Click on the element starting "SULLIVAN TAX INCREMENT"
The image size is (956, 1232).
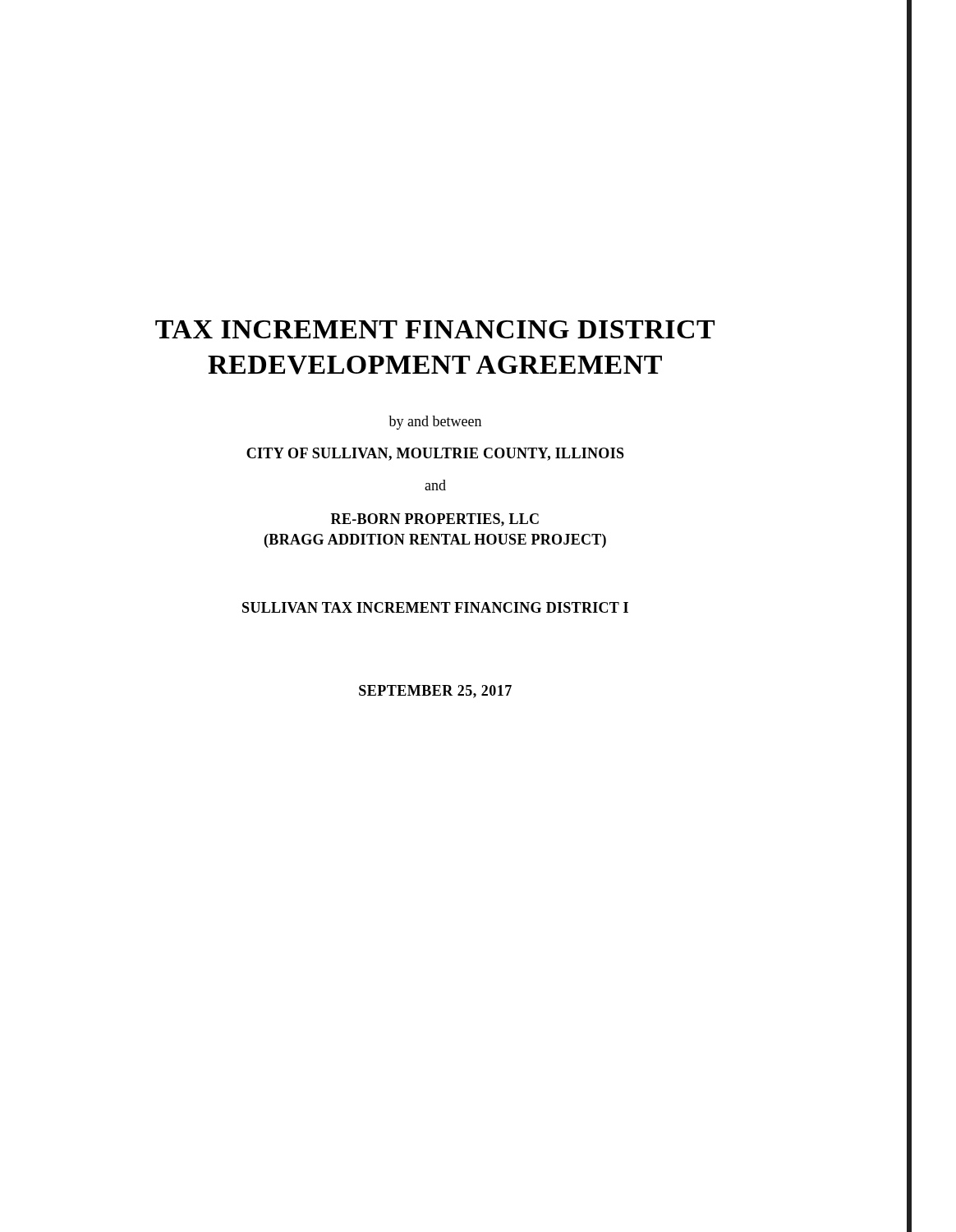(x=435, y=608)
